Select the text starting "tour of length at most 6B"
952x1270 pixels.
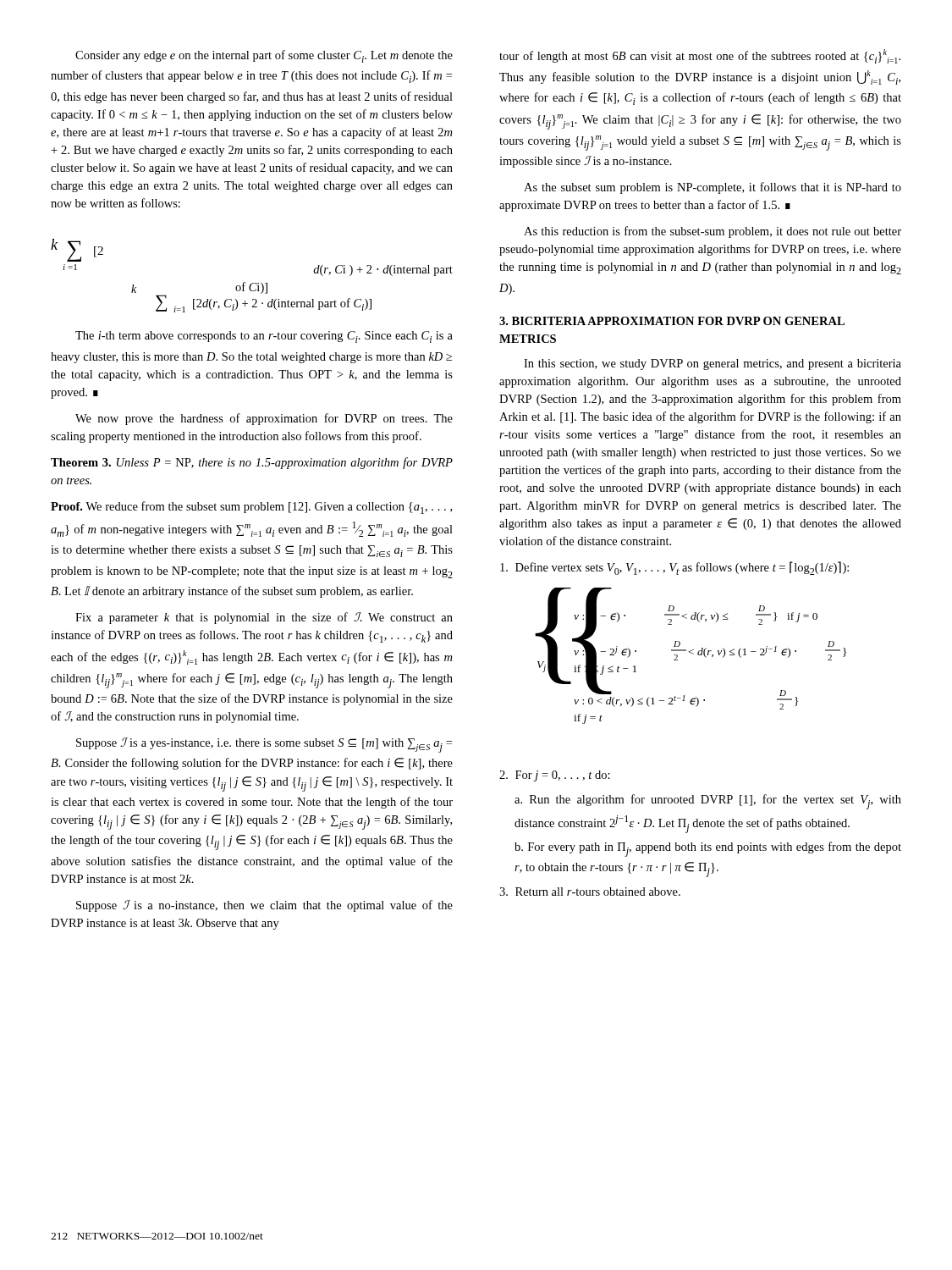point(700,108)
